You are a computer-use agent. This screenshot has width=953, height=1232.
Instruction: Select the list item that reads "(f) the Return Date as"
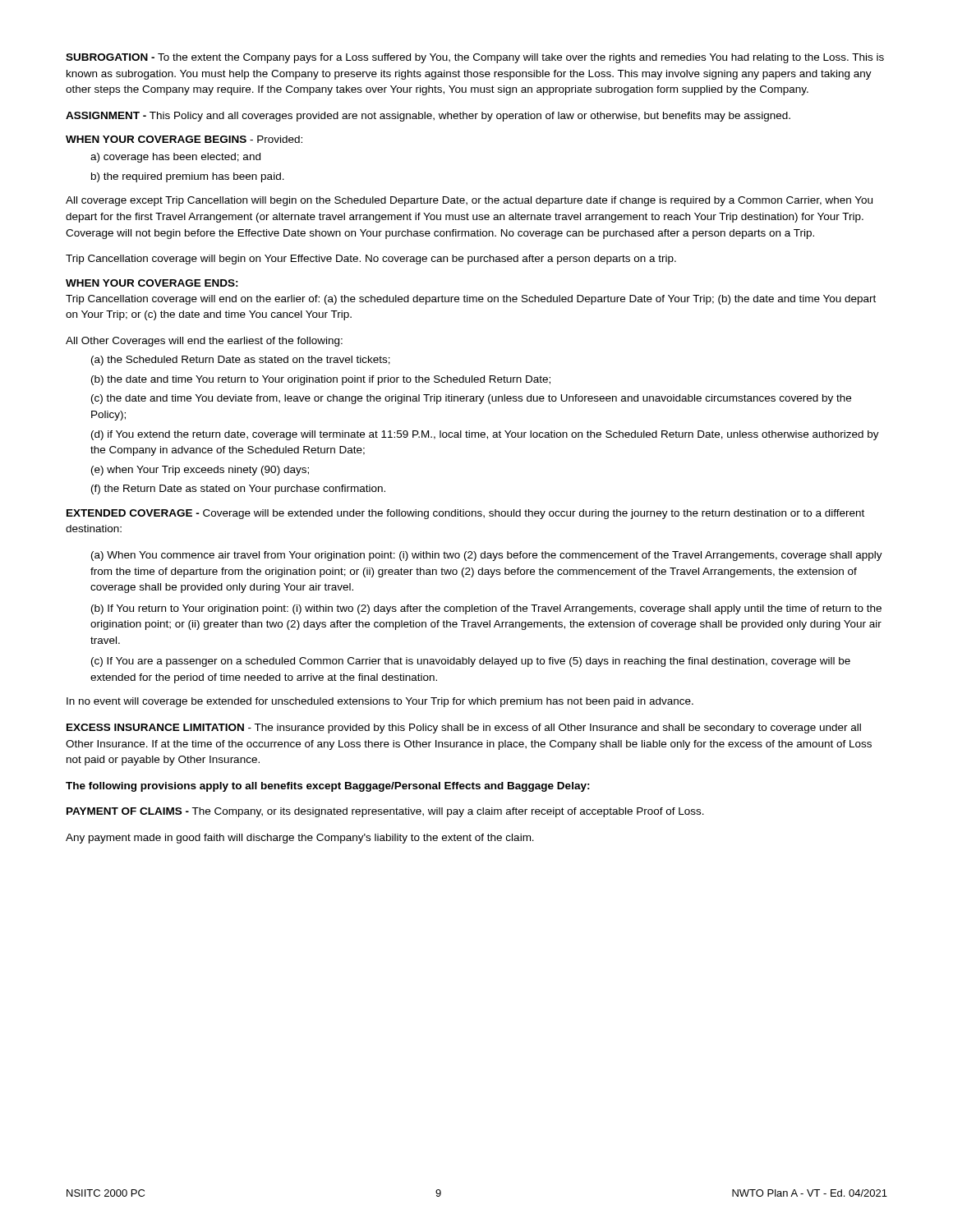click(x=238, y=488)
